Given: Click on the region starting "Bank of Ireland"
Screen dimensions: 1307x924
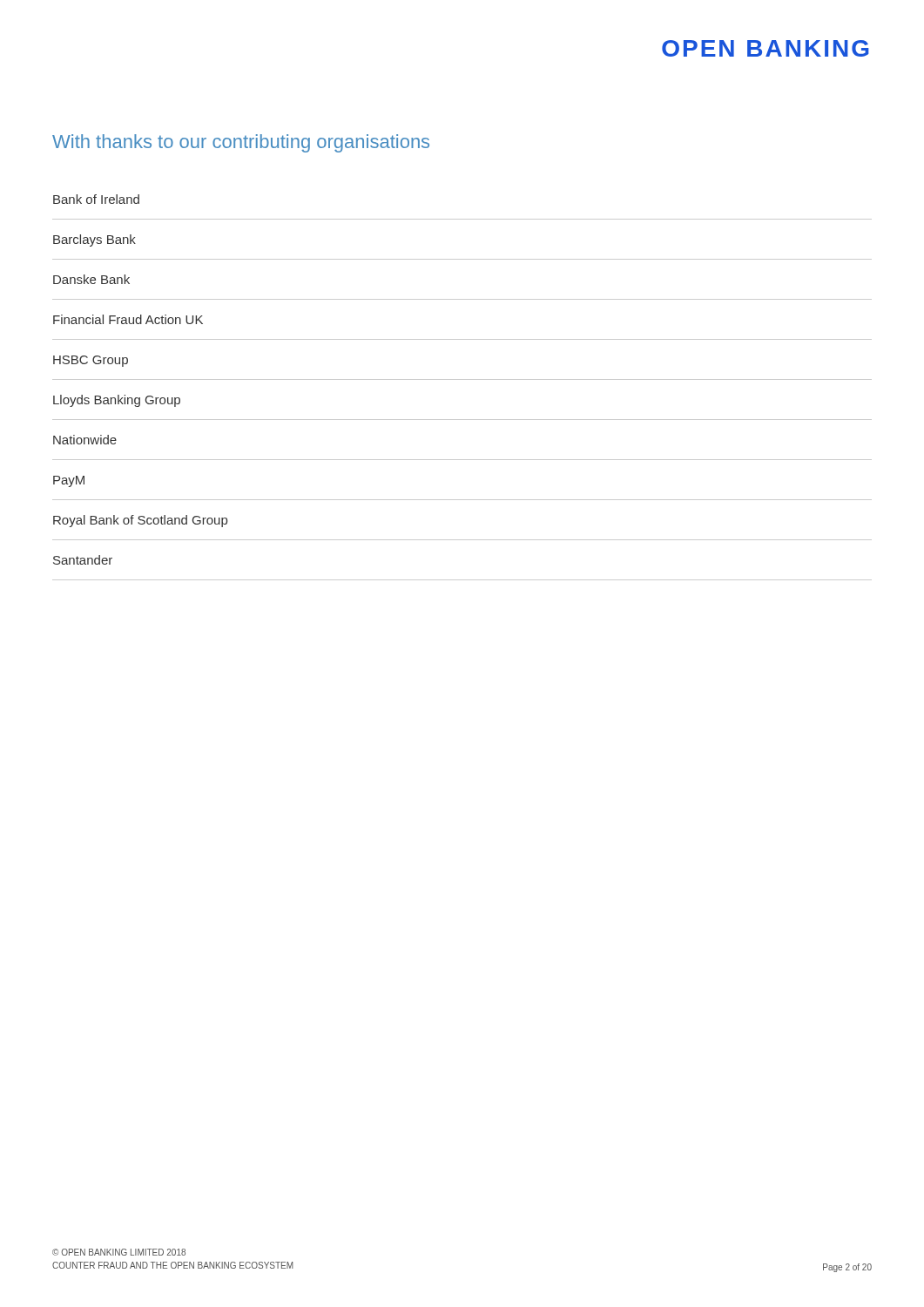Looking at the screenshot, I should pos(96,199).
